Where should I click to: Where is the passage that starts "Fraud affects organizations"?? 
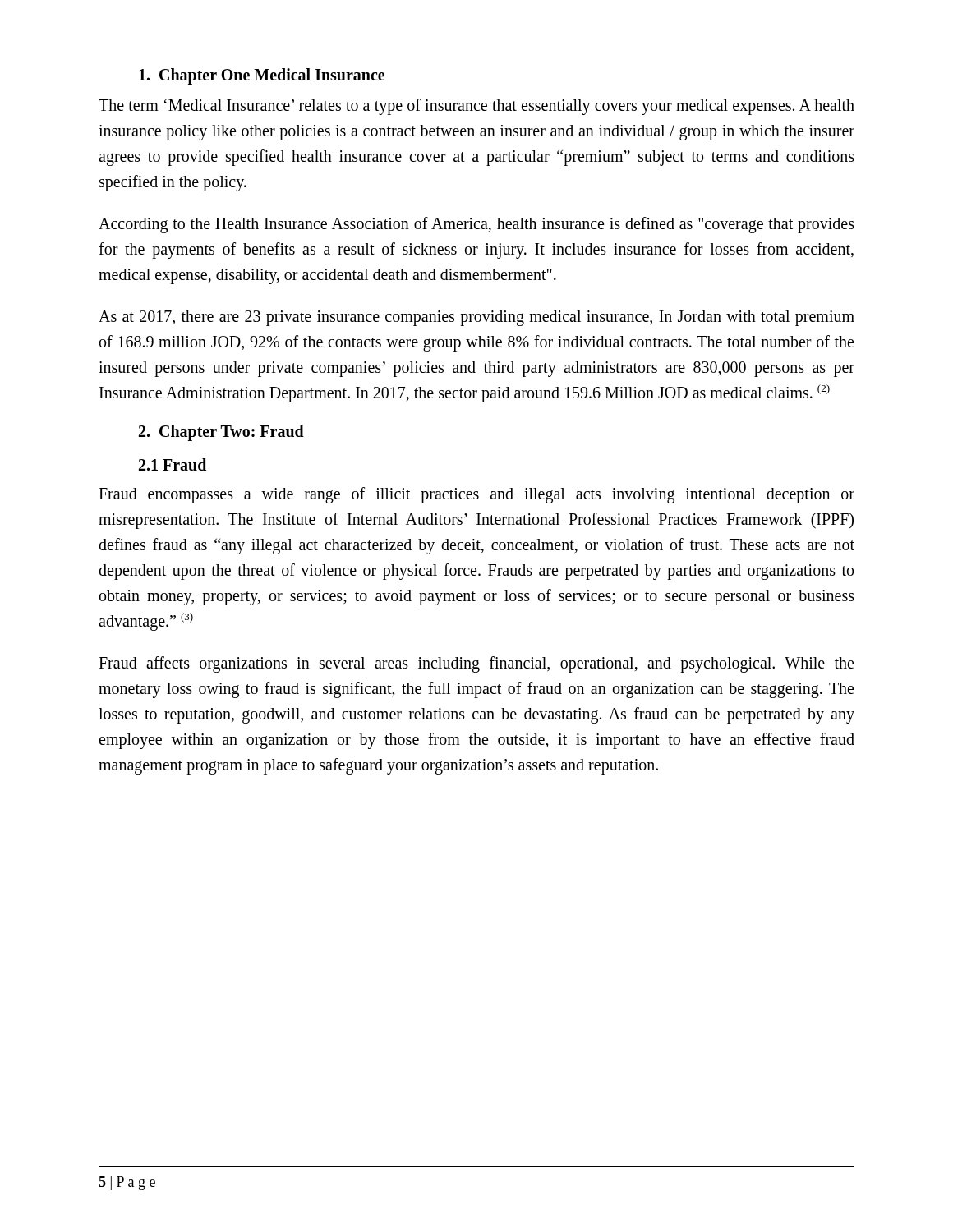tap(476, 714)
